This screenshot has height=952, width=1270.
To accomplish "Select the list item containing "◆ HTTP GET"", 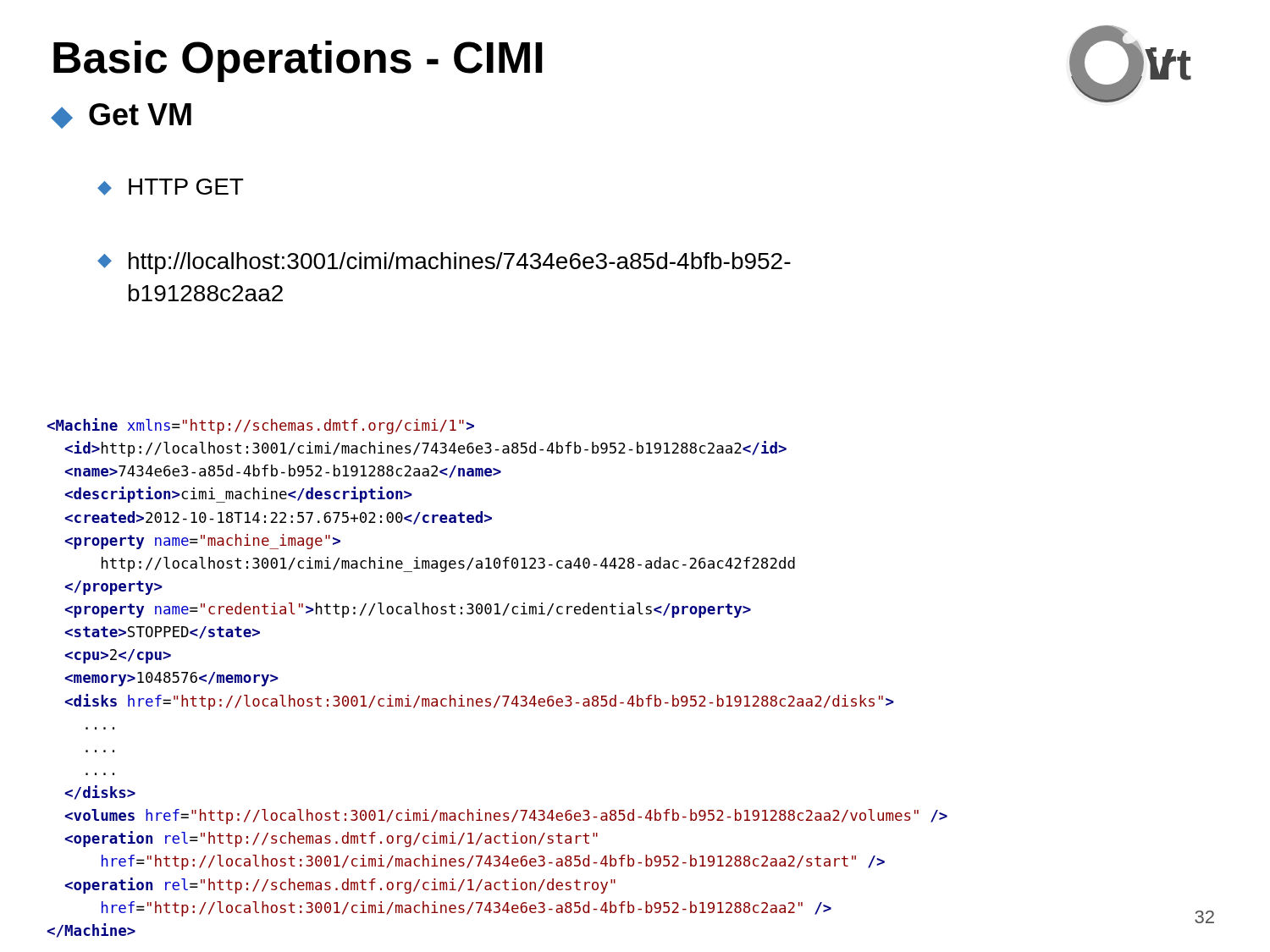I will 171,187.
